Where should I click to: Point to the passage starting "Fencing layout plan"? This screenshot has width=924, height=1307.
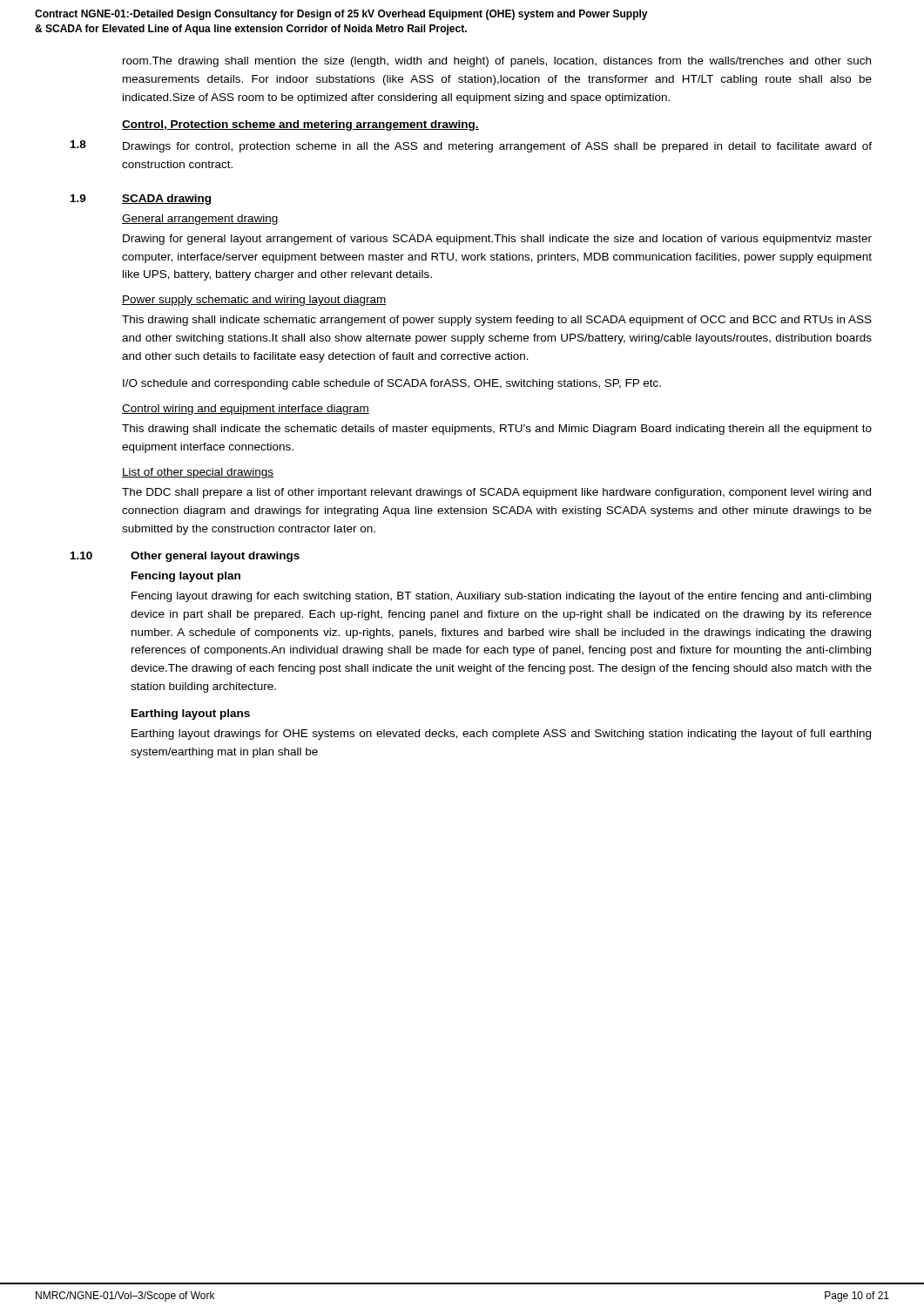coord(186,575)
